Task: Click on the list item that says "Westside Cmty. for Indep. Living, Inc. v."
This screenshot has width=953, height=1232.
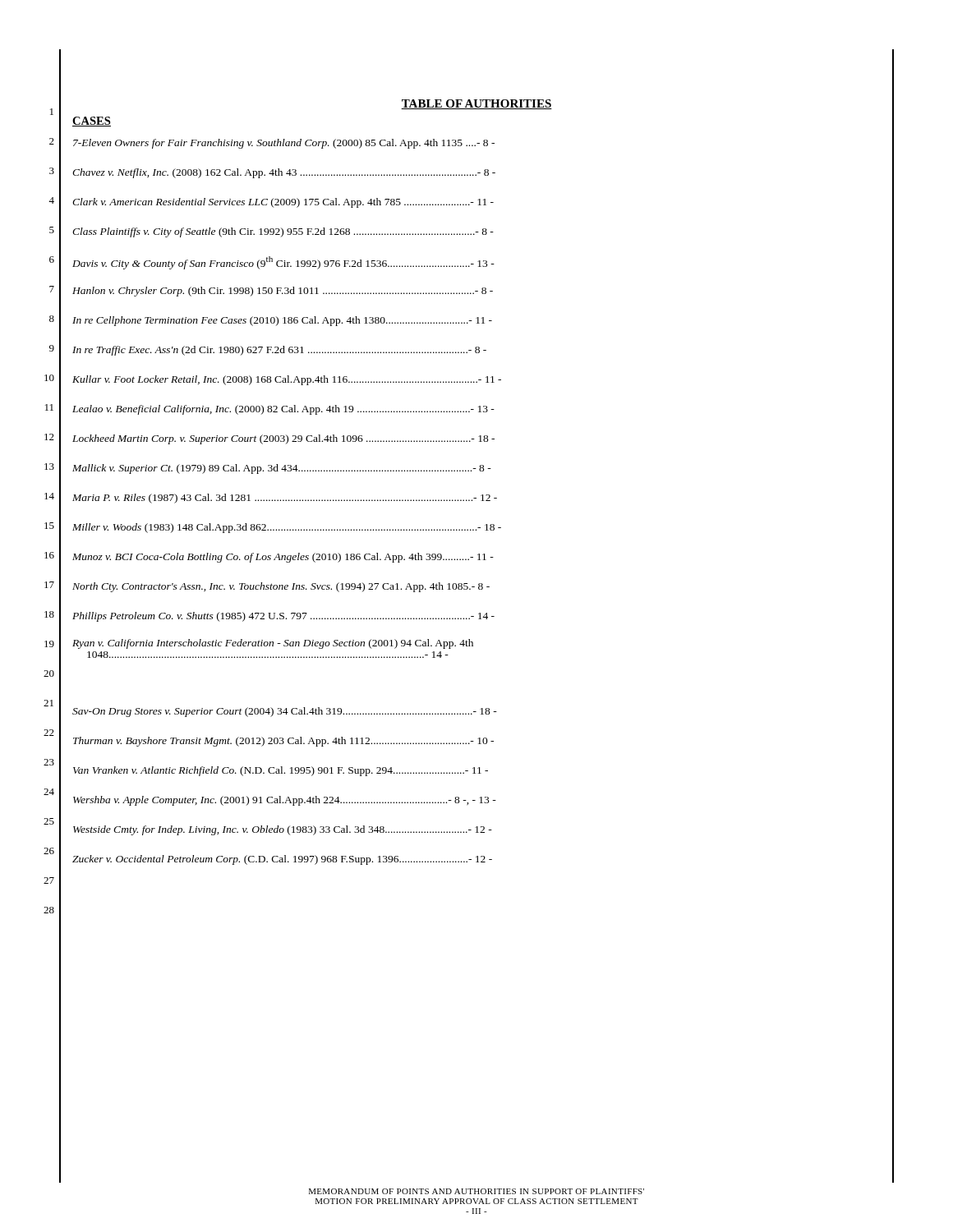Action: click(x=478, y=829)
